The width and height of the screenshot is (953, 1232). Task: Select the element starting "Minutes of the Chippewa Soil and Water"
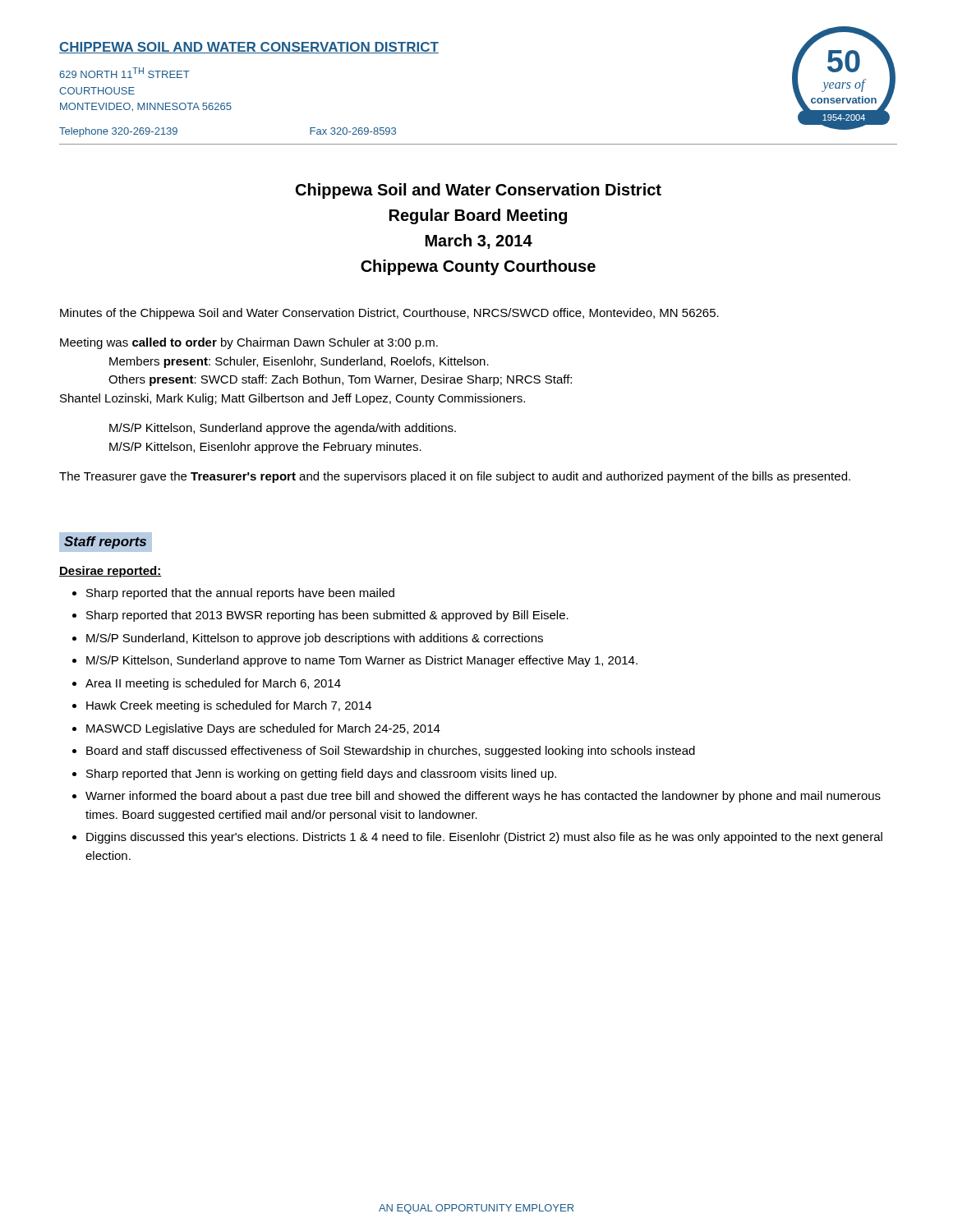pos(389,312)
